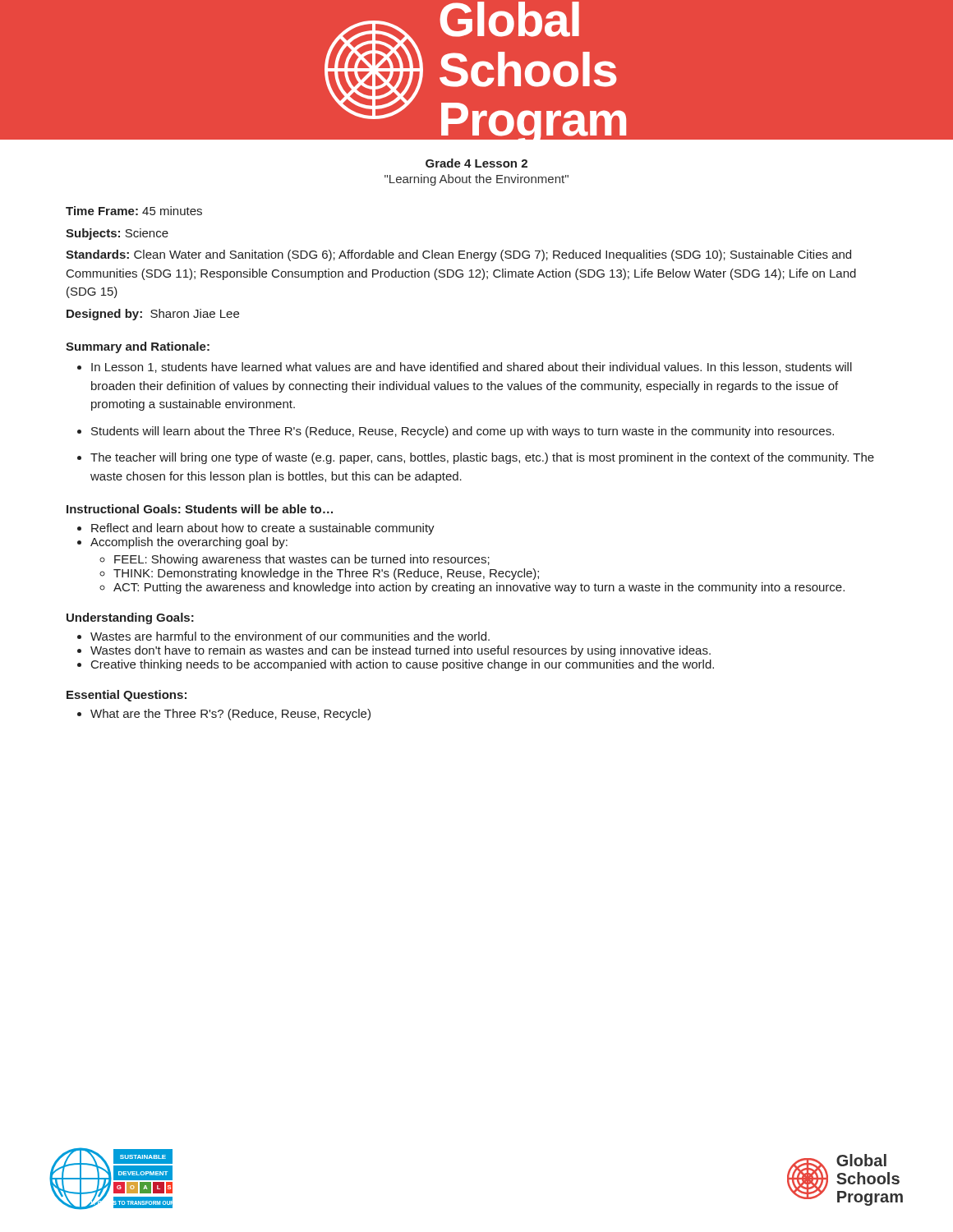Click on the title with the text "Grade 4 Lesson 2"
953x1232 pixels.
coord(476,163)
